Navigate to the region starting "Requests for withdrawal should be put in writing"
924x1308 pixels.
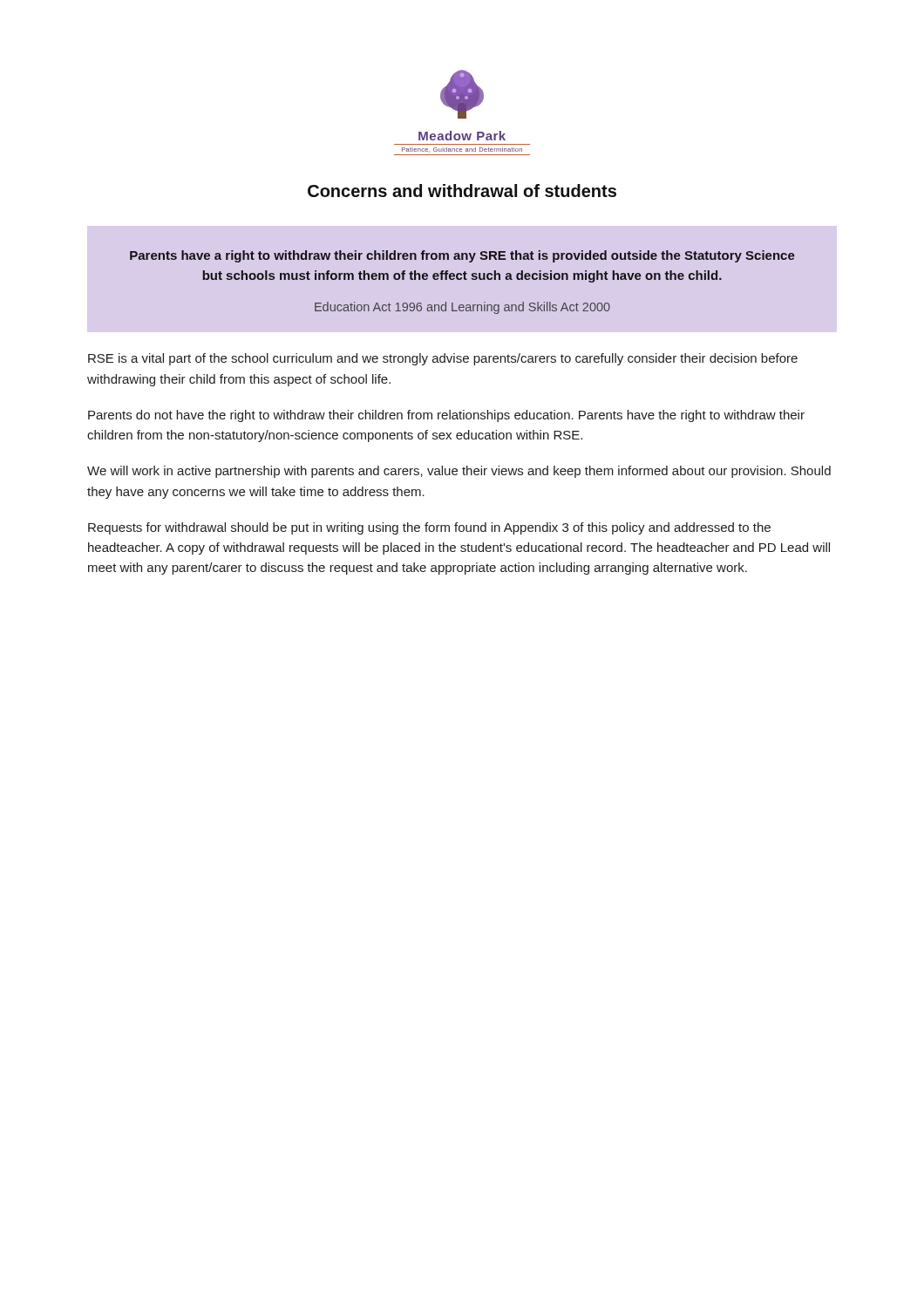pos(459,547)
